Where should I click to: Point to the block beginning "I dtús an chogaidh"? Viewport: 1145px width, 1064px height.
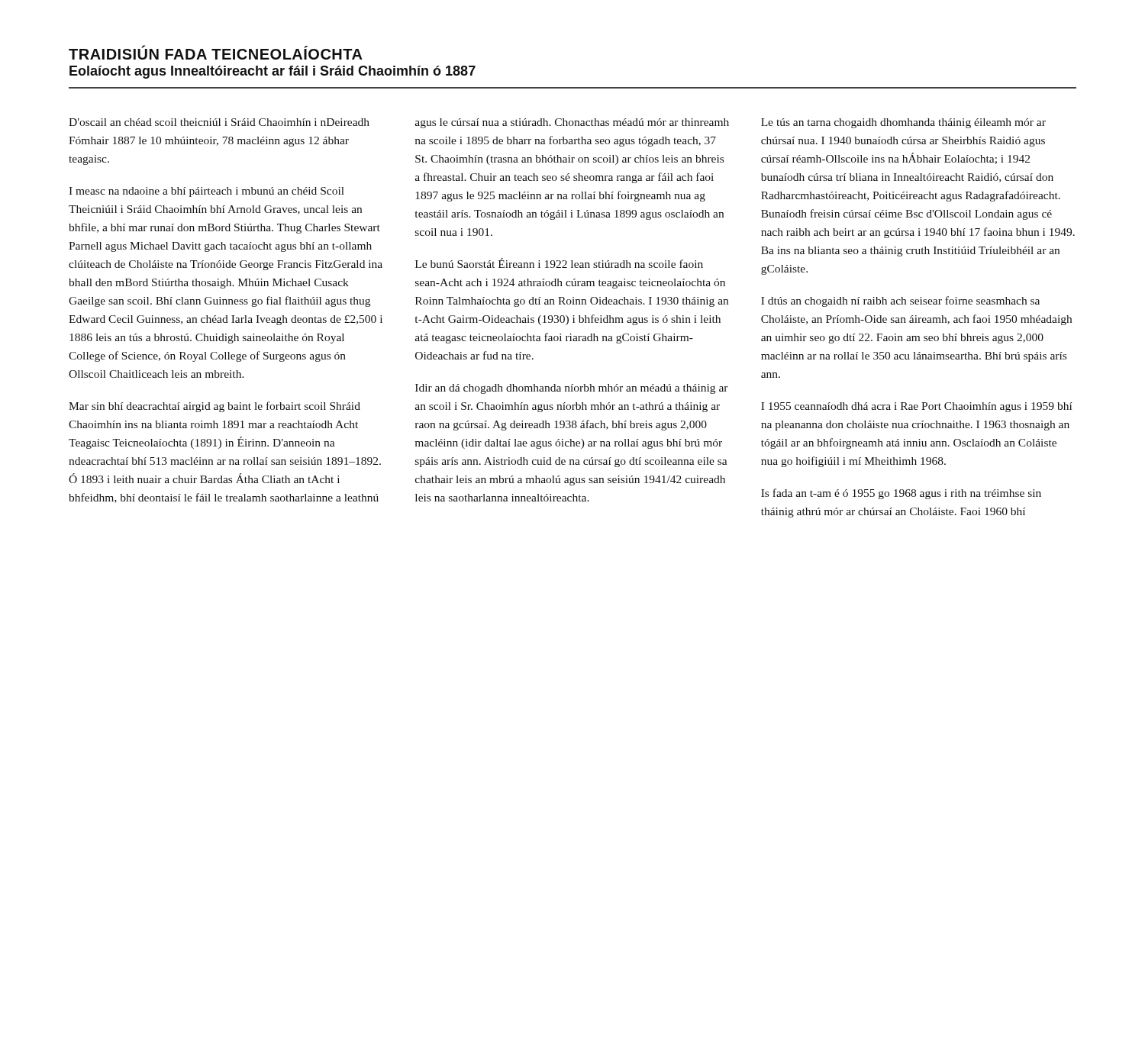(917, 337)
